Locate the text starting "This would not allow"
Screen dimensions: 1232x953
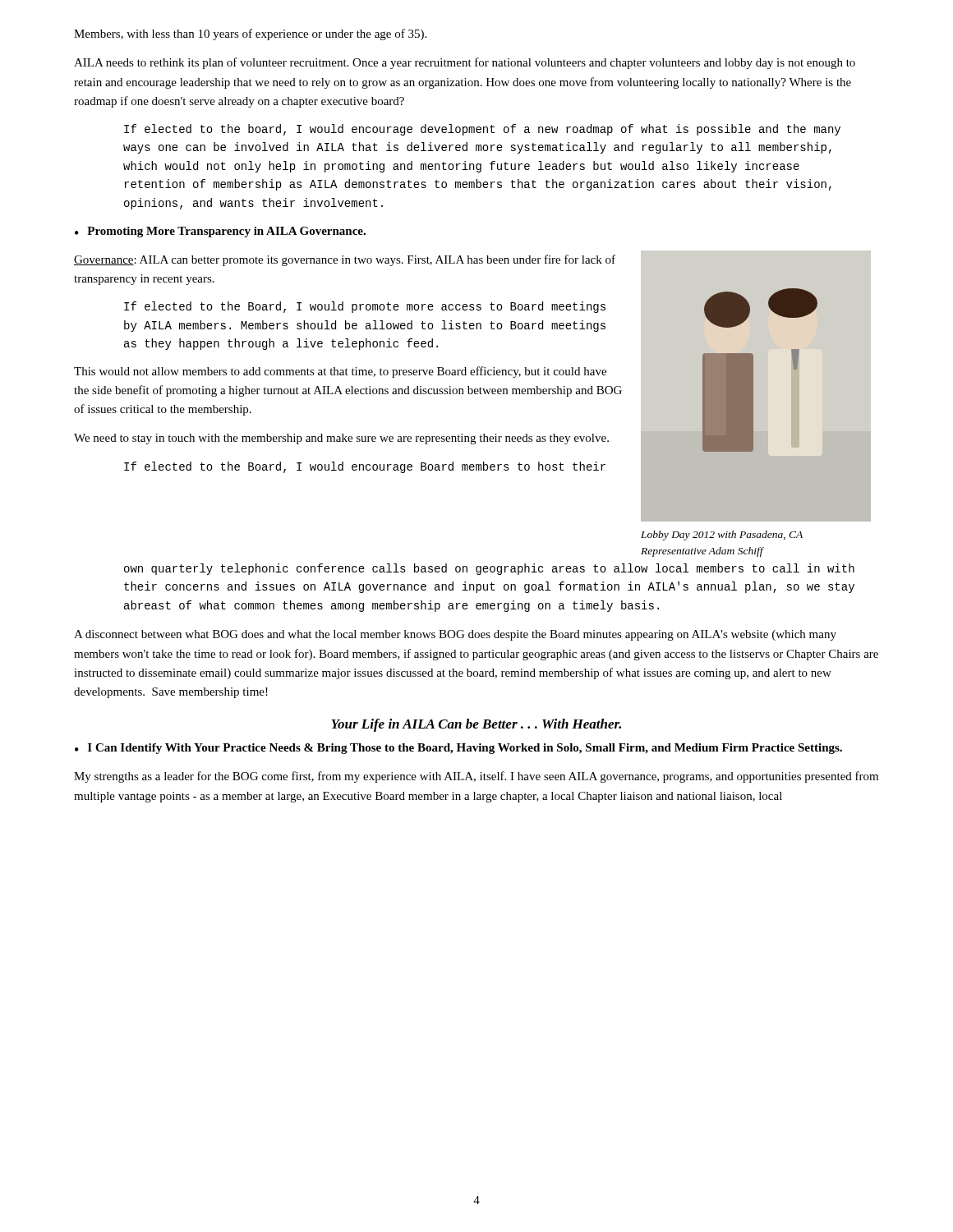tap(348, 390)
